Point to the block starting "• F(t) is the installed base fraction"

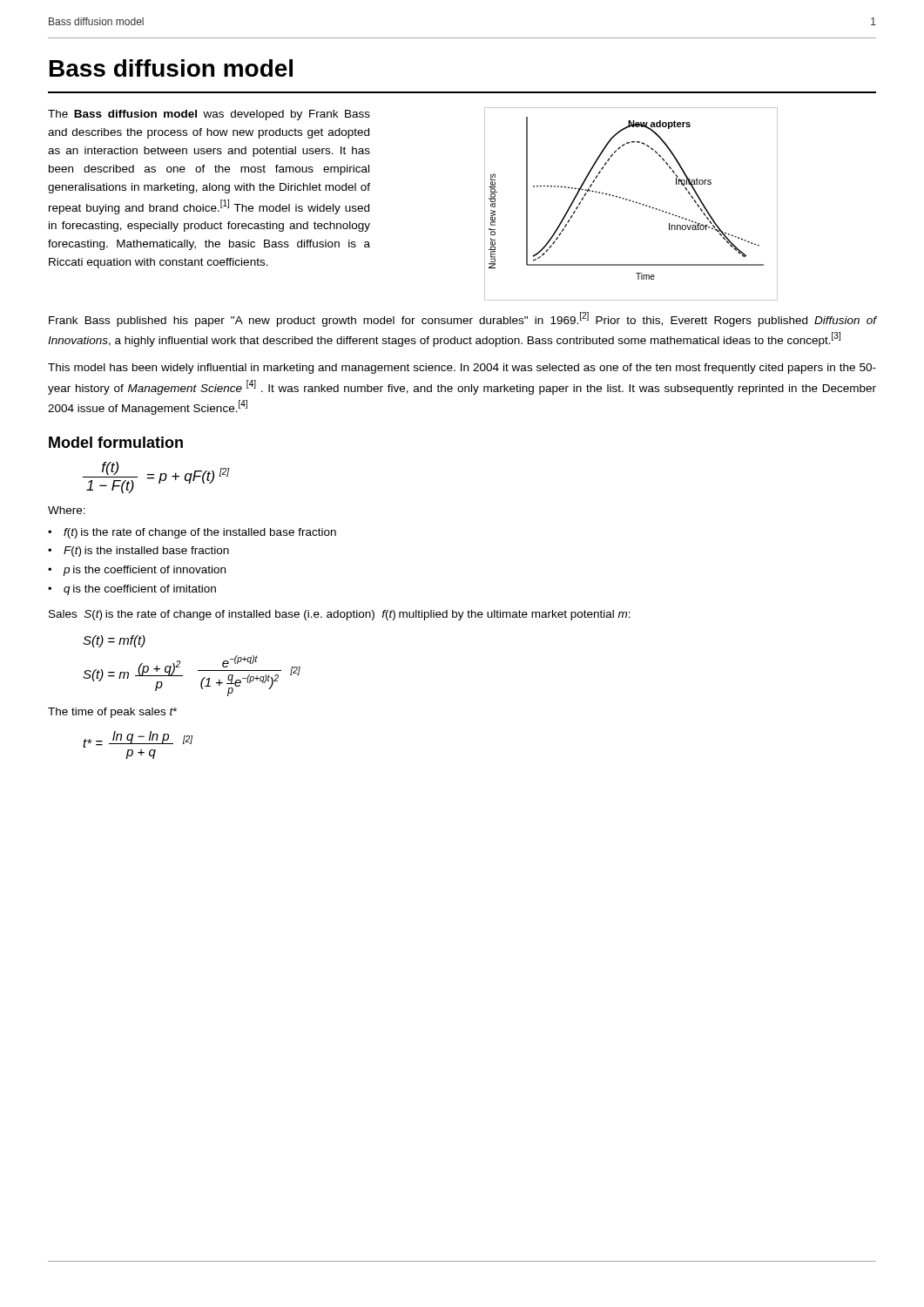(x=139, y=551)
